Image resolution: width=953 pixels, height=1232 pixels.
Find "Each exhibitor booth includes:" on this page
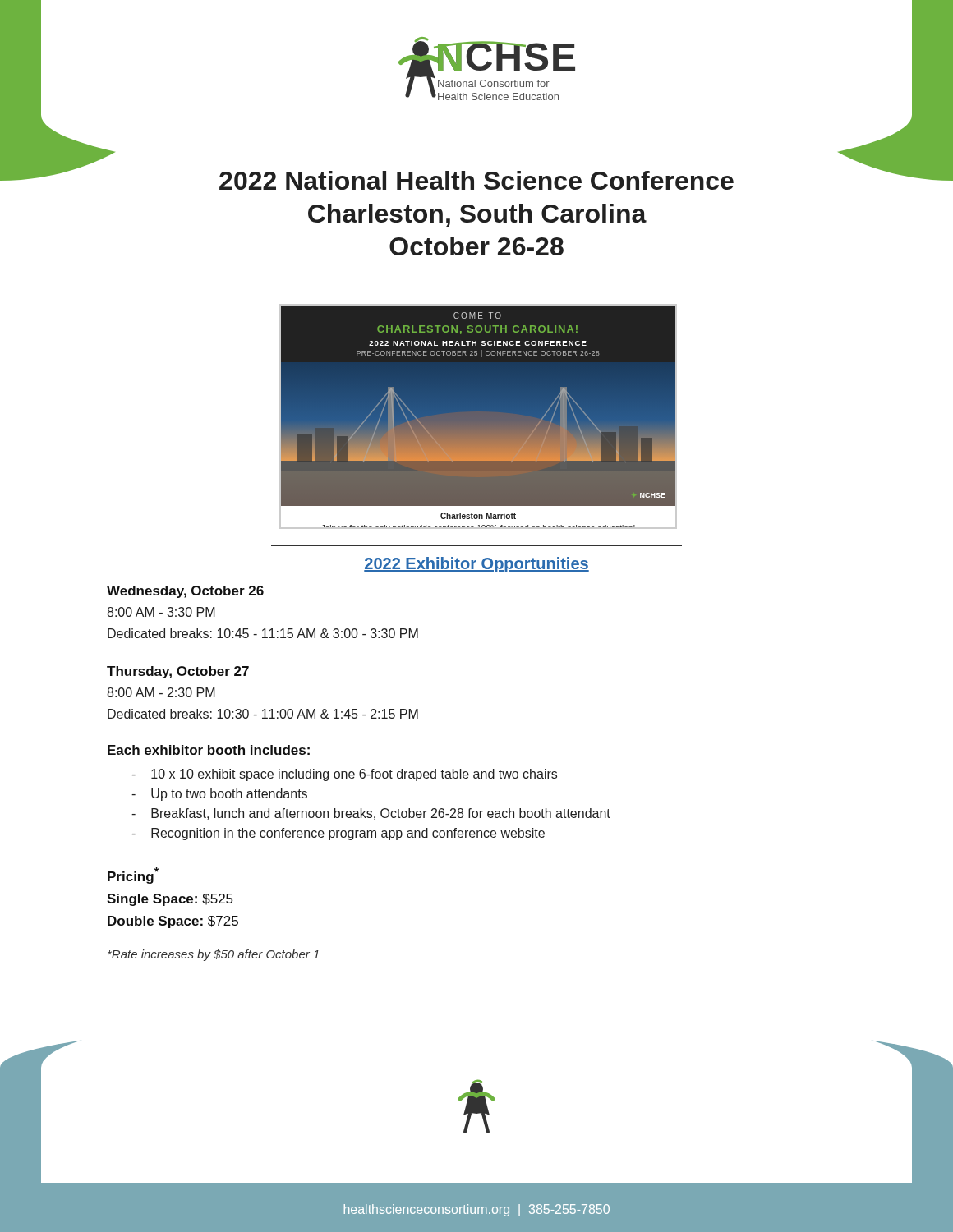click(209, 750)
